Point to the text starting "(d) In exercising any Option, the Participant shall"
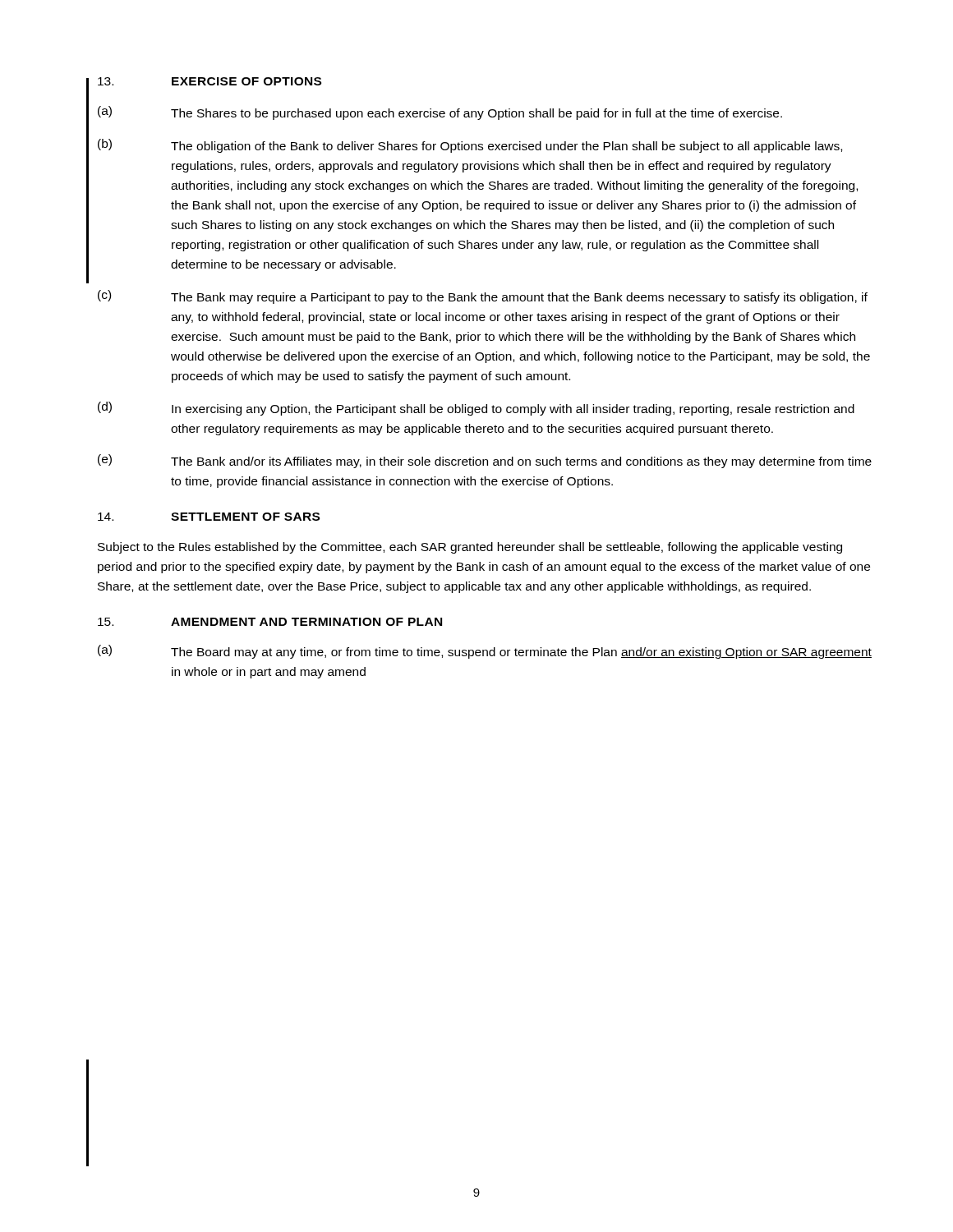 tap(486, 419)
